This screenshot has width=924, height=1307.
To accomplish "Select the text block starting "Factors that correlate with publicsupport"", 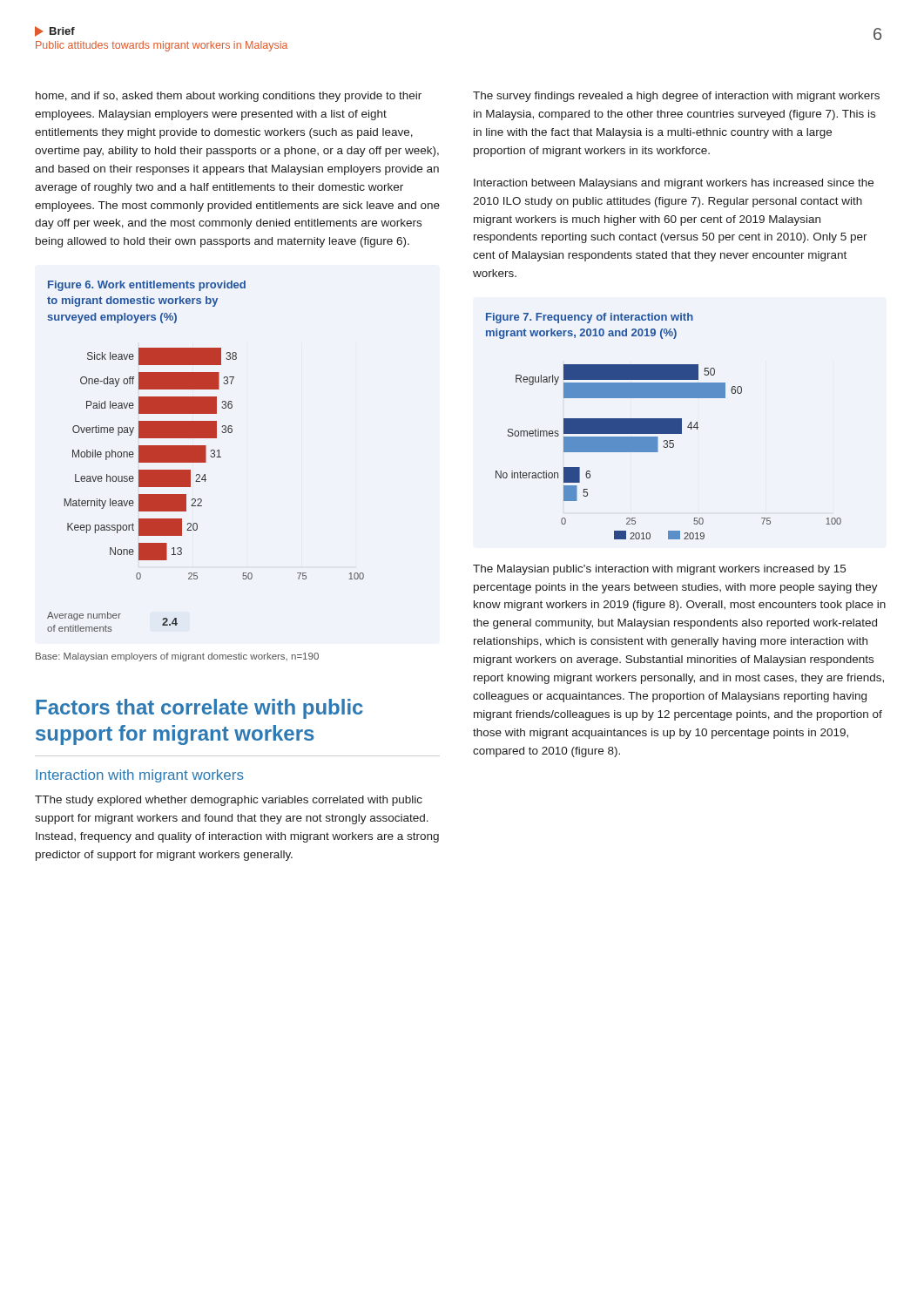I will [x=199, y=720].
